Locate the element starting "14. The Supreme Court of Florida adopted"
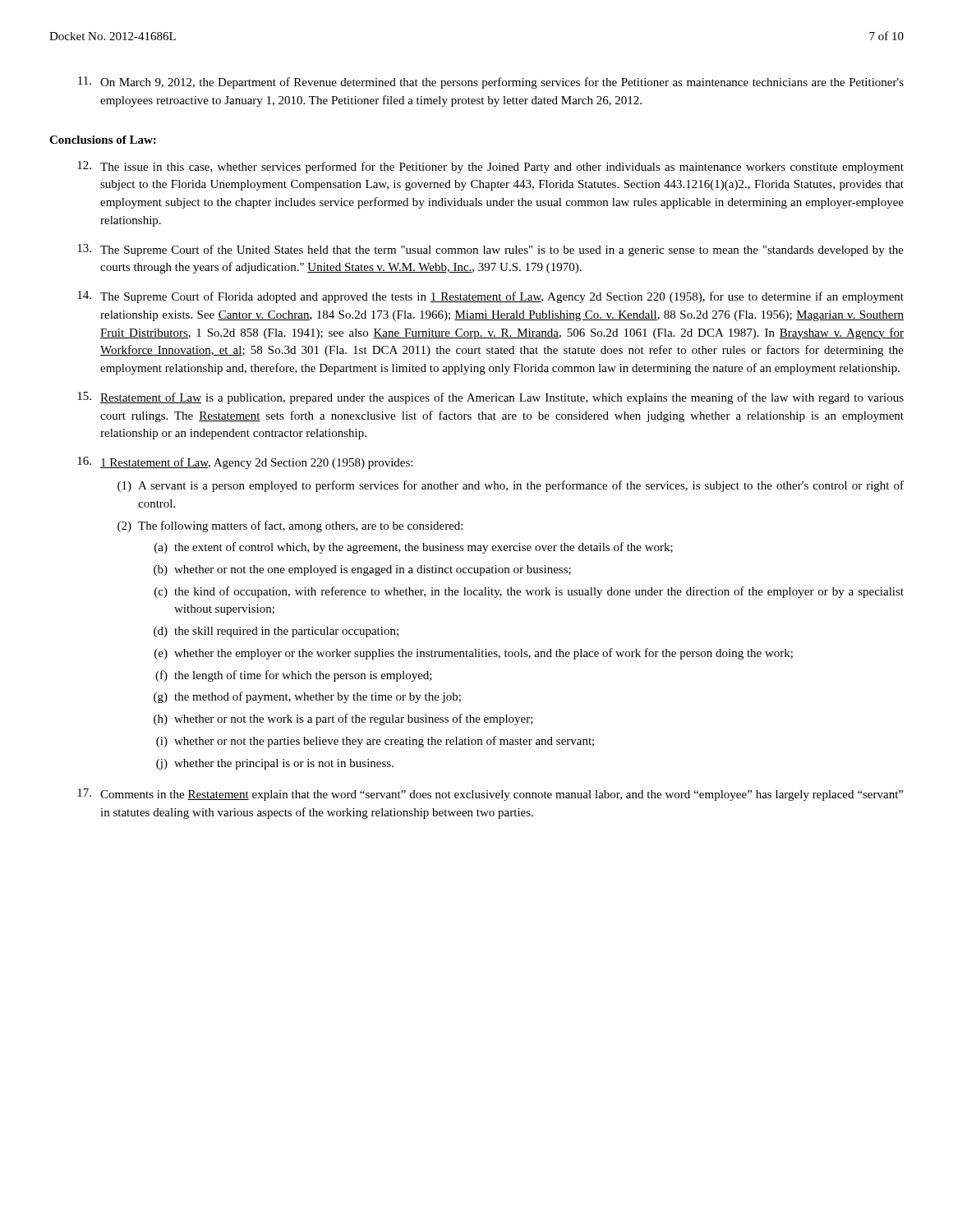 476,333
